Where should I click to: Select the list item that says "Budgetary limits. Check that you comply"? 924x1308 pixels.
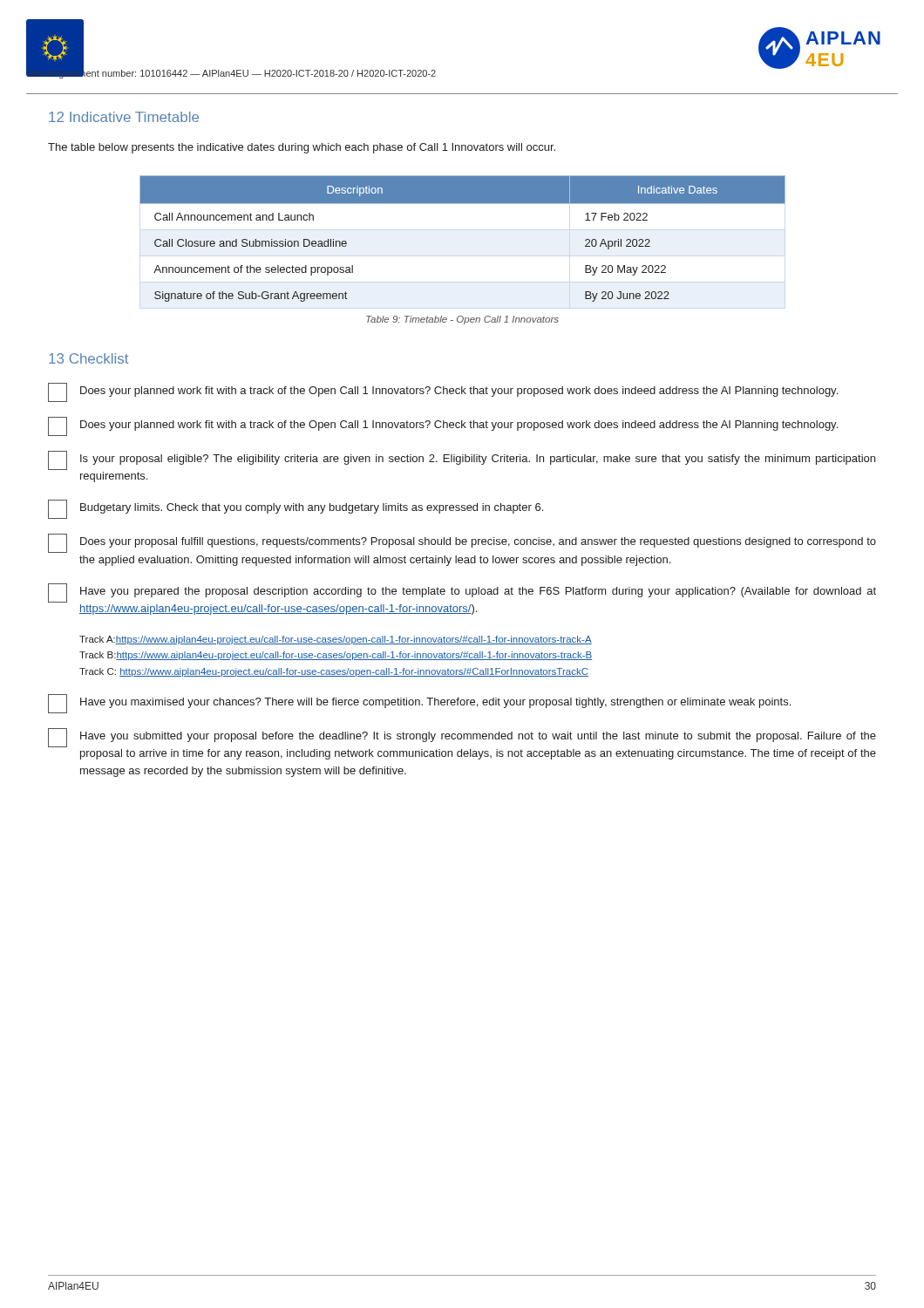[296, 509]
